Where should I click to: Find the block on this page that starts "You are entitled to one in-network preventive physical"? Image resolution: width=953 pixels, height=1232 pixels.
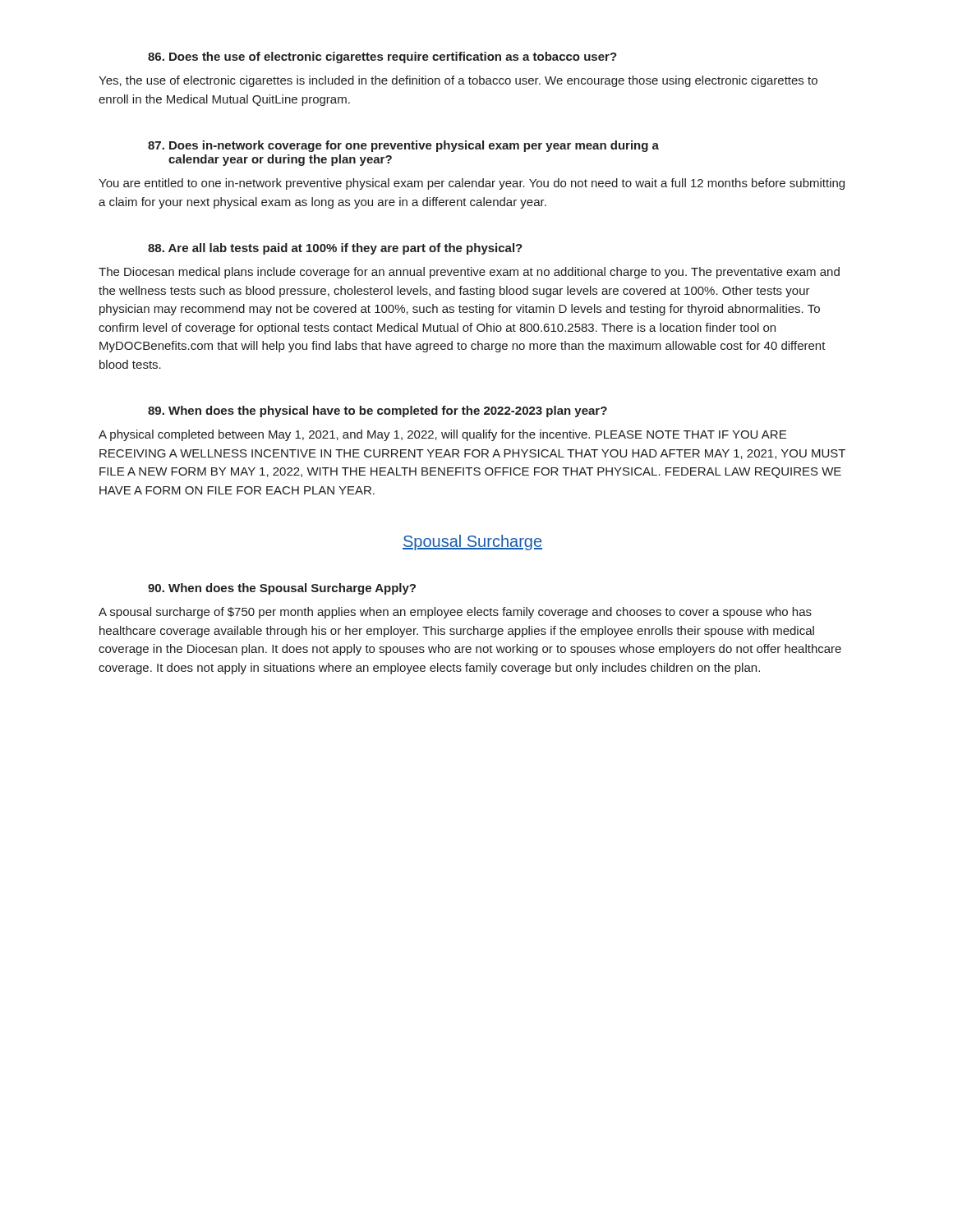(472, 192)
